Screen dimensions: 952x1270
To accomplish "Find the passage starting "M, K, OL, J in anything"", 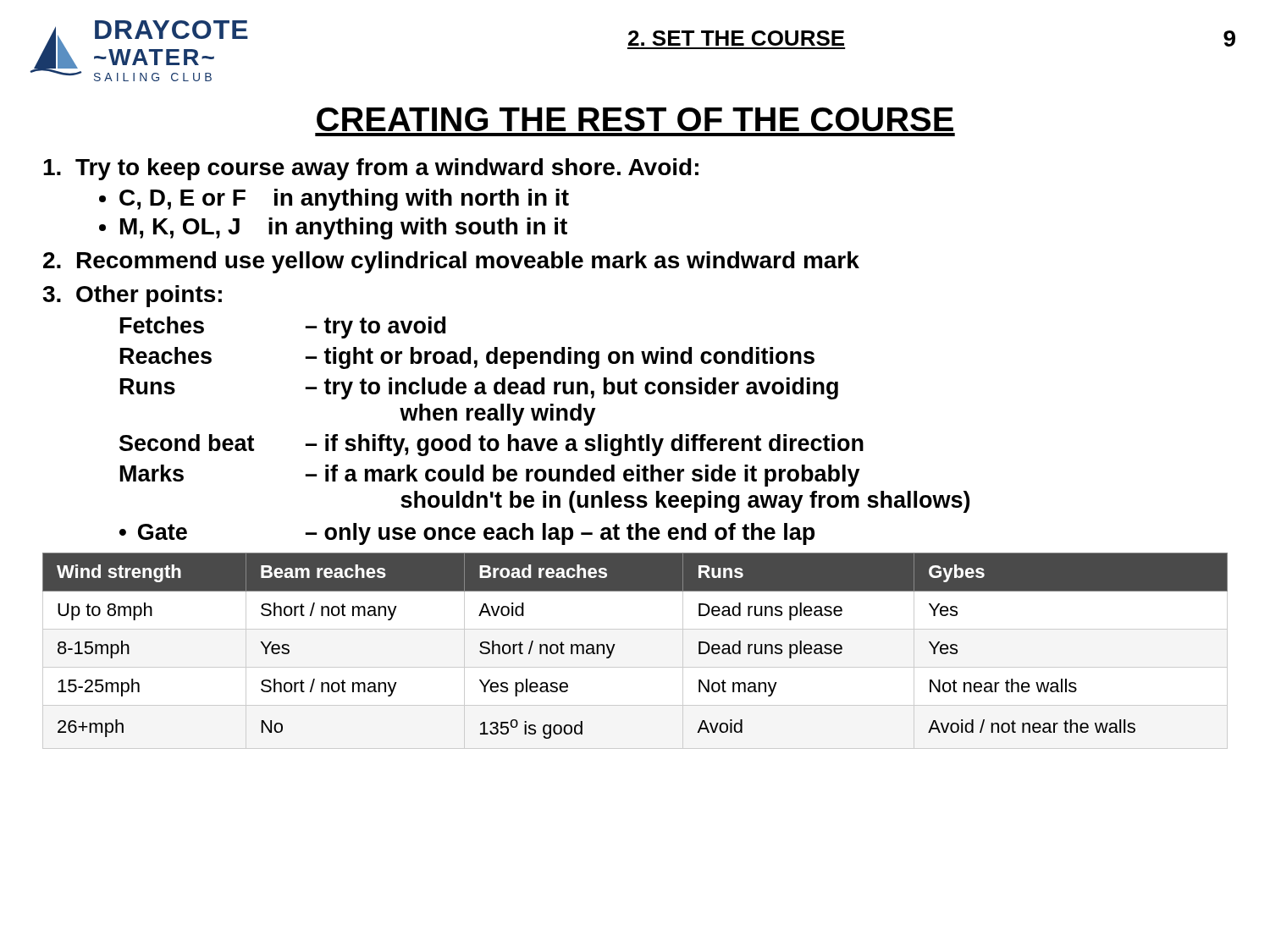I will click(x=343, y=227).
